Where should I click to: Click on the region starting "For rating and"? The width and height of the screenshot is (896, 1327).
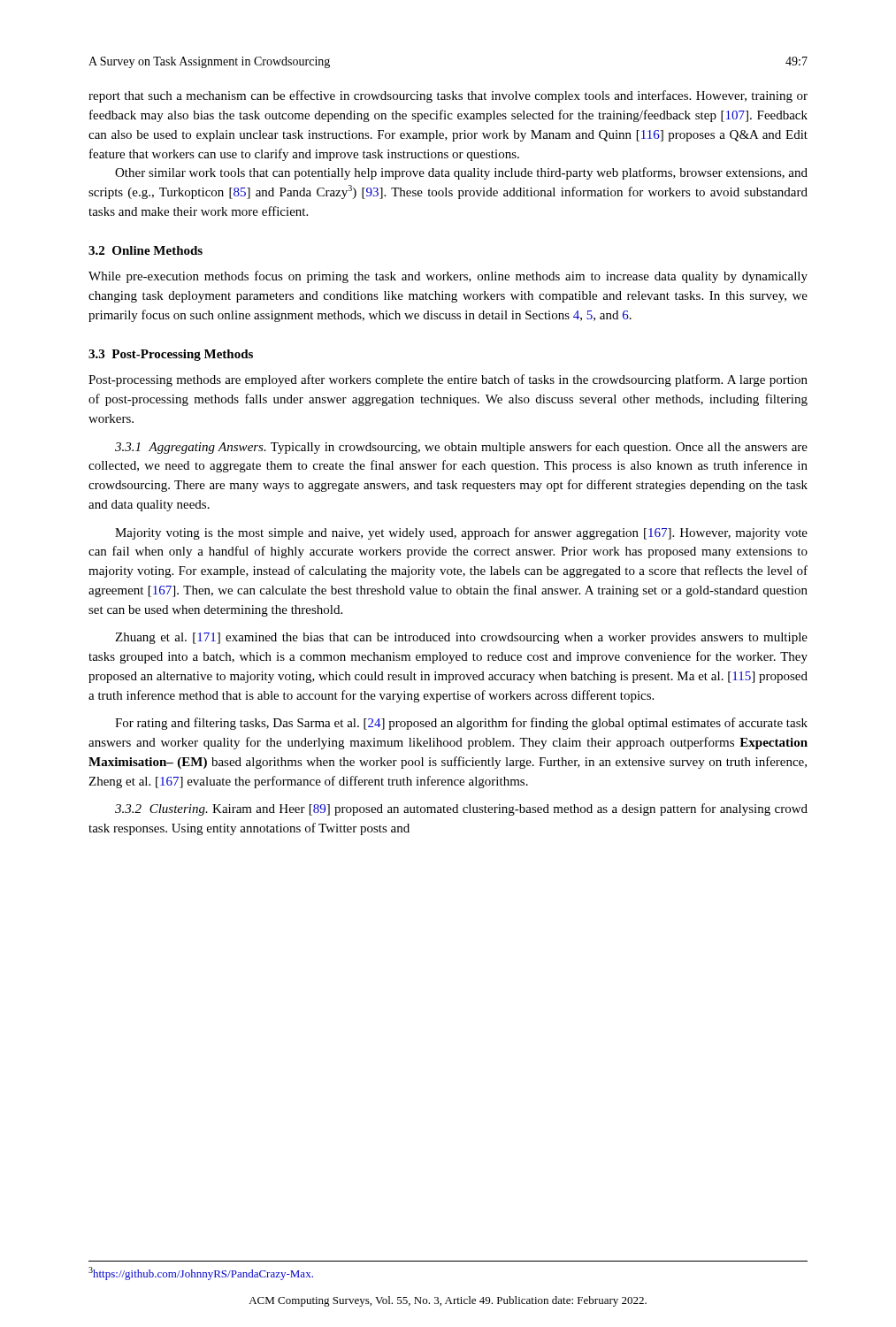point(448,753)
